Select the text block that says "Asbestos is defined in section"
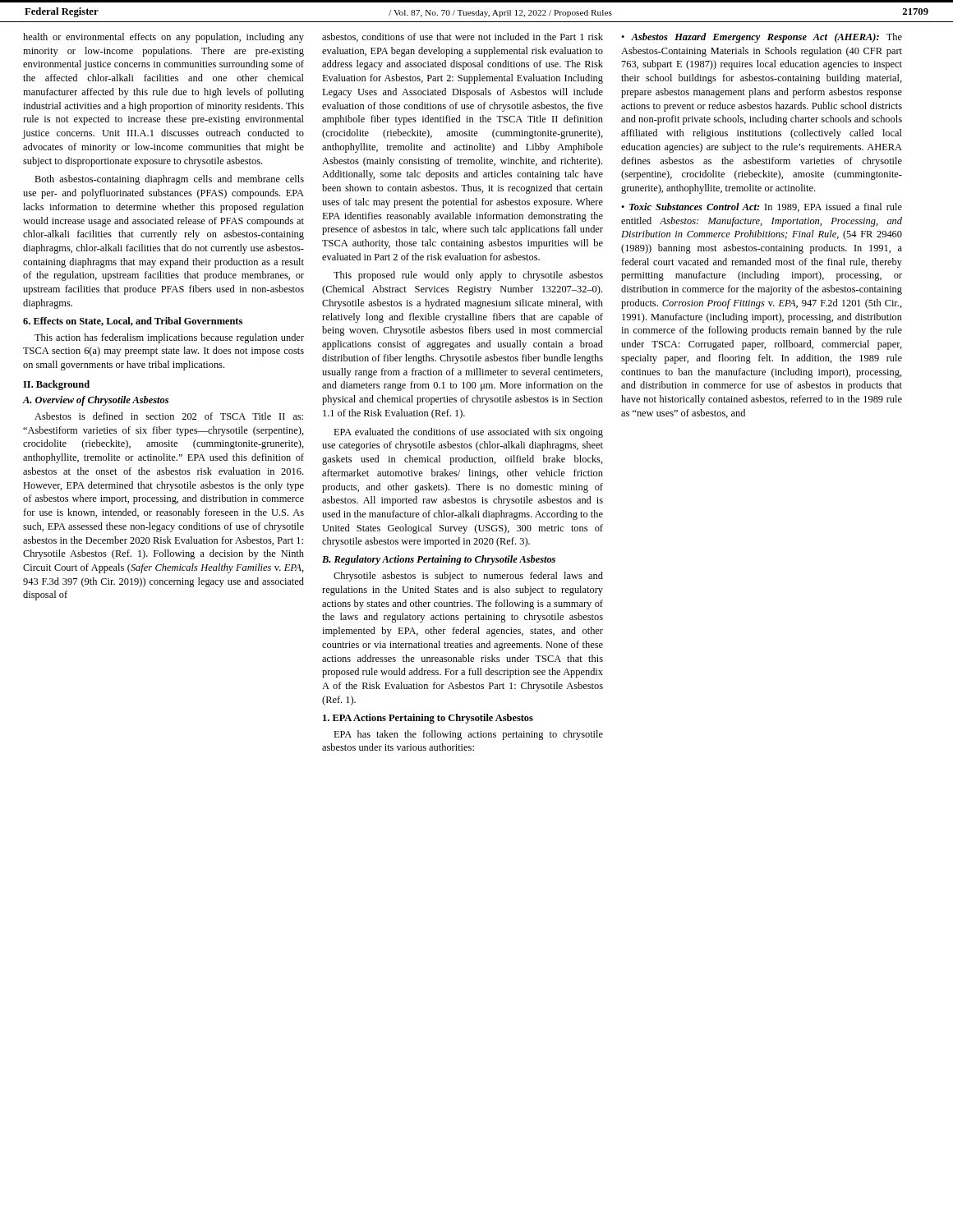 pyautogui.click(x=163, y=506)
